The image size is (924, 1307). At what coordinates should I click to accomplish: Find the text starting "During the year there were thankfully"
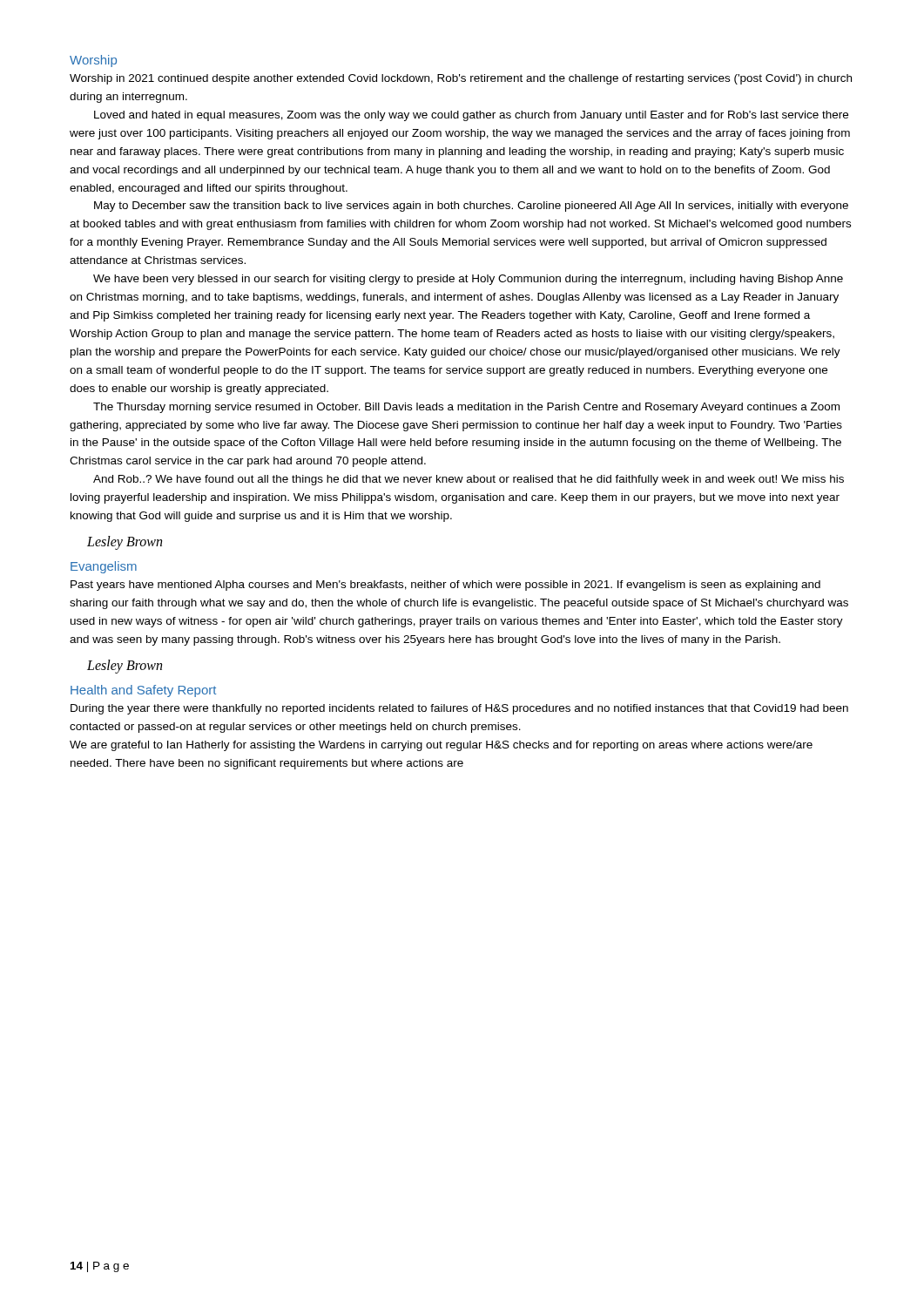(x=462, y=736)
